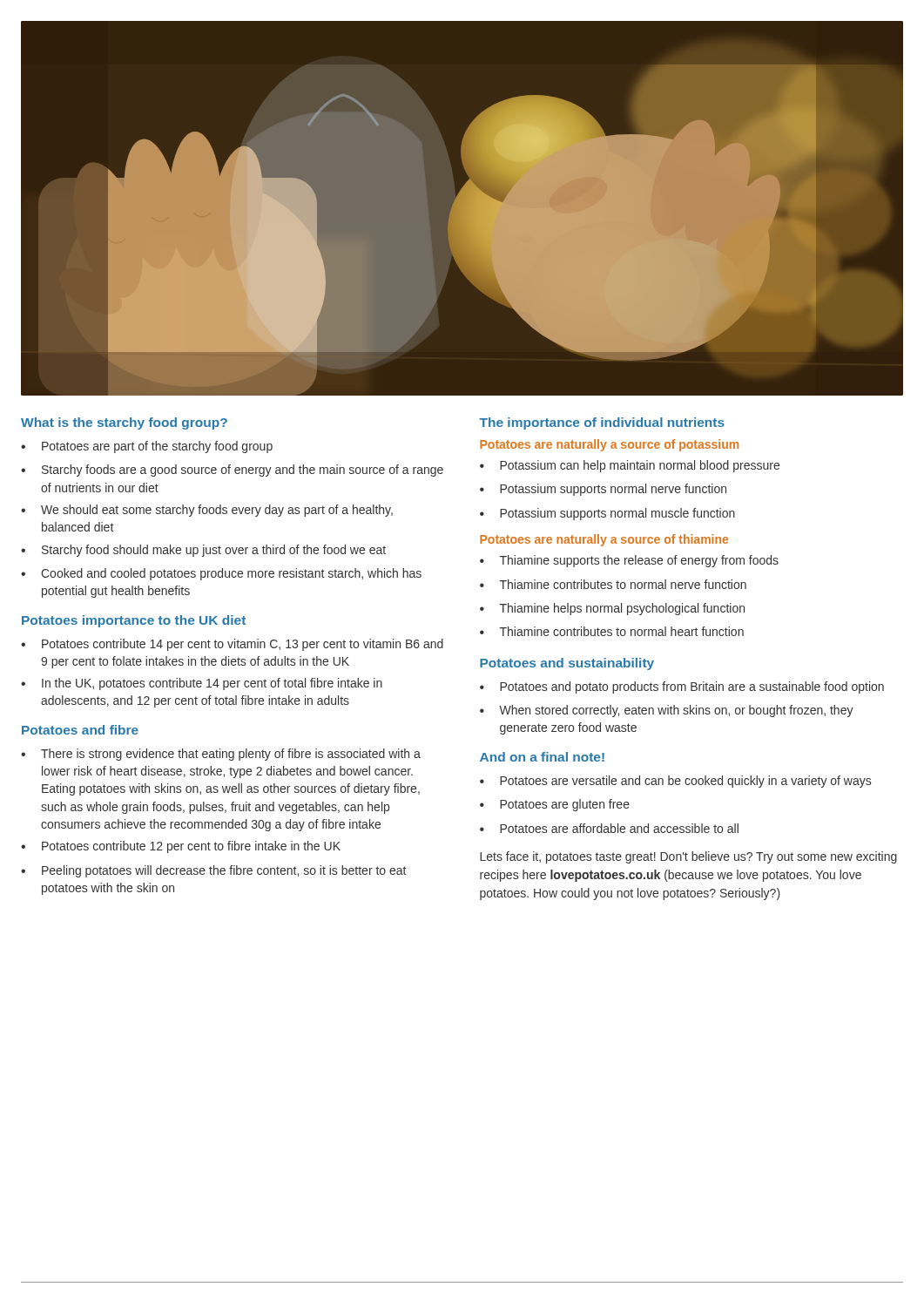Navigate to the text starting "Potatoes and fibre"

(x=80, y=730)
